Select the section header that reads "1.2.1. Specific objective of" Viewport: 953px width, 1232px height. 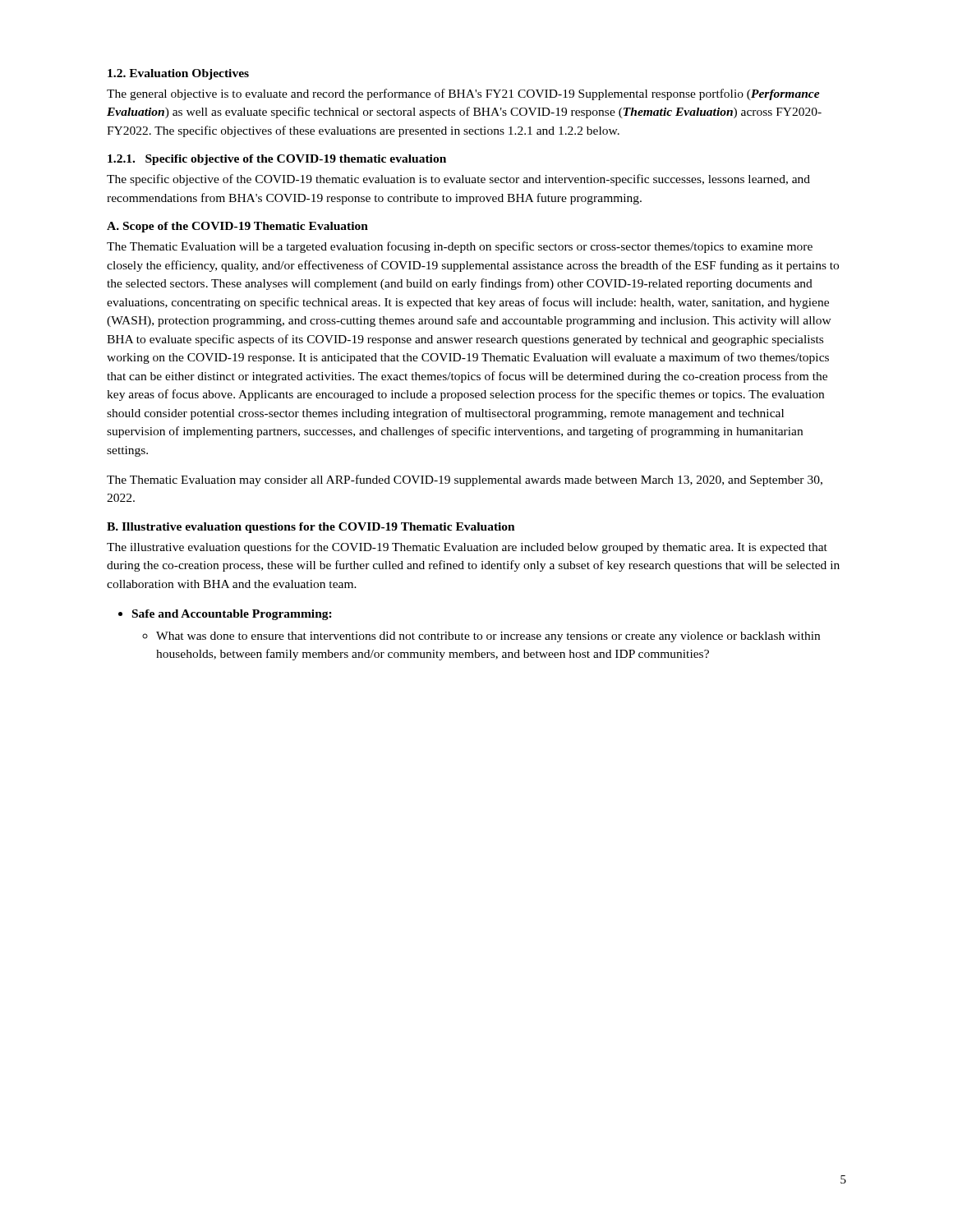pyautogui.click(x=277, y=158)
